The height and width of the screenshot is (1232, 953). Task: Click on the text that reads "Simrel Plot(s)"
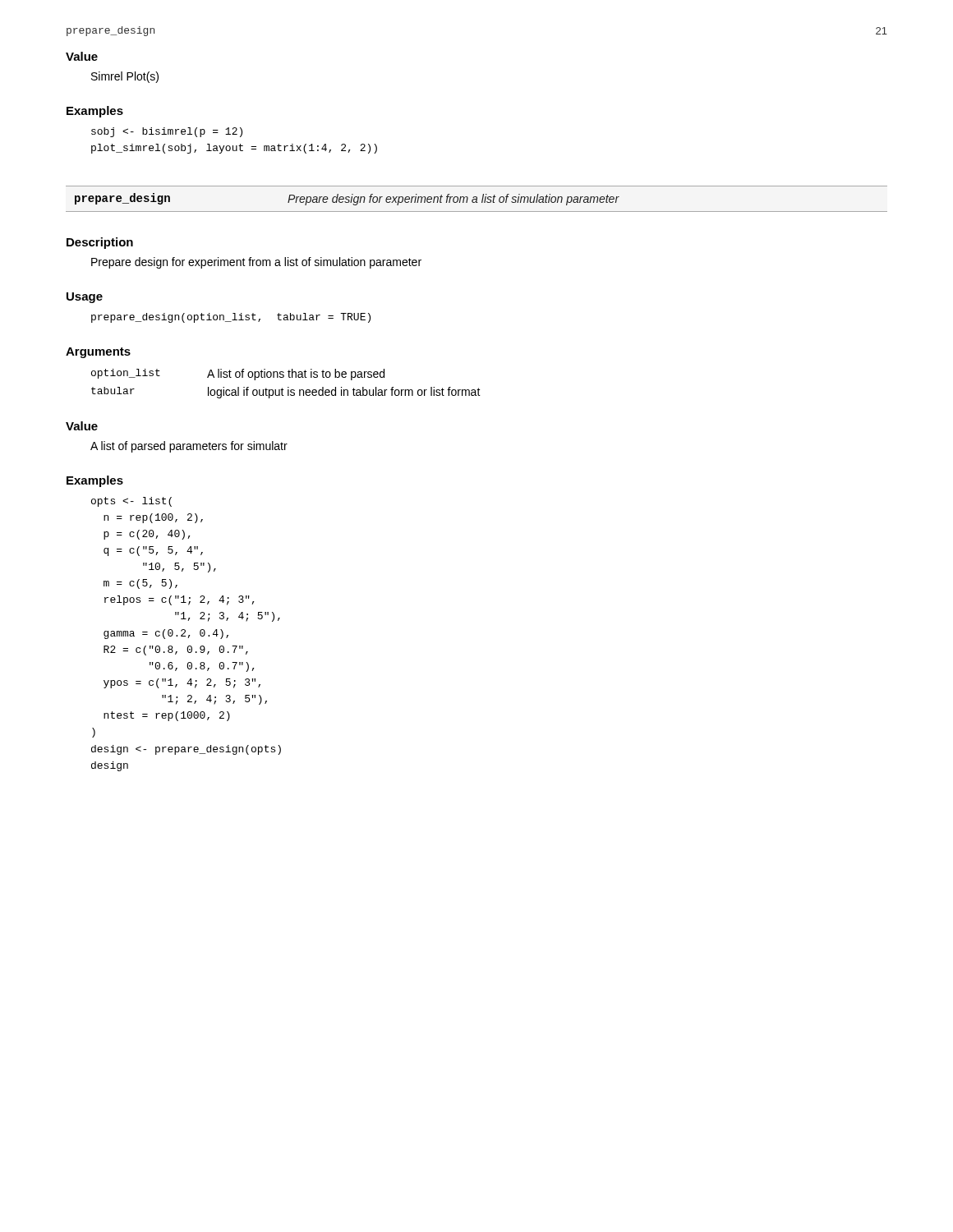[x=125, y=76]
